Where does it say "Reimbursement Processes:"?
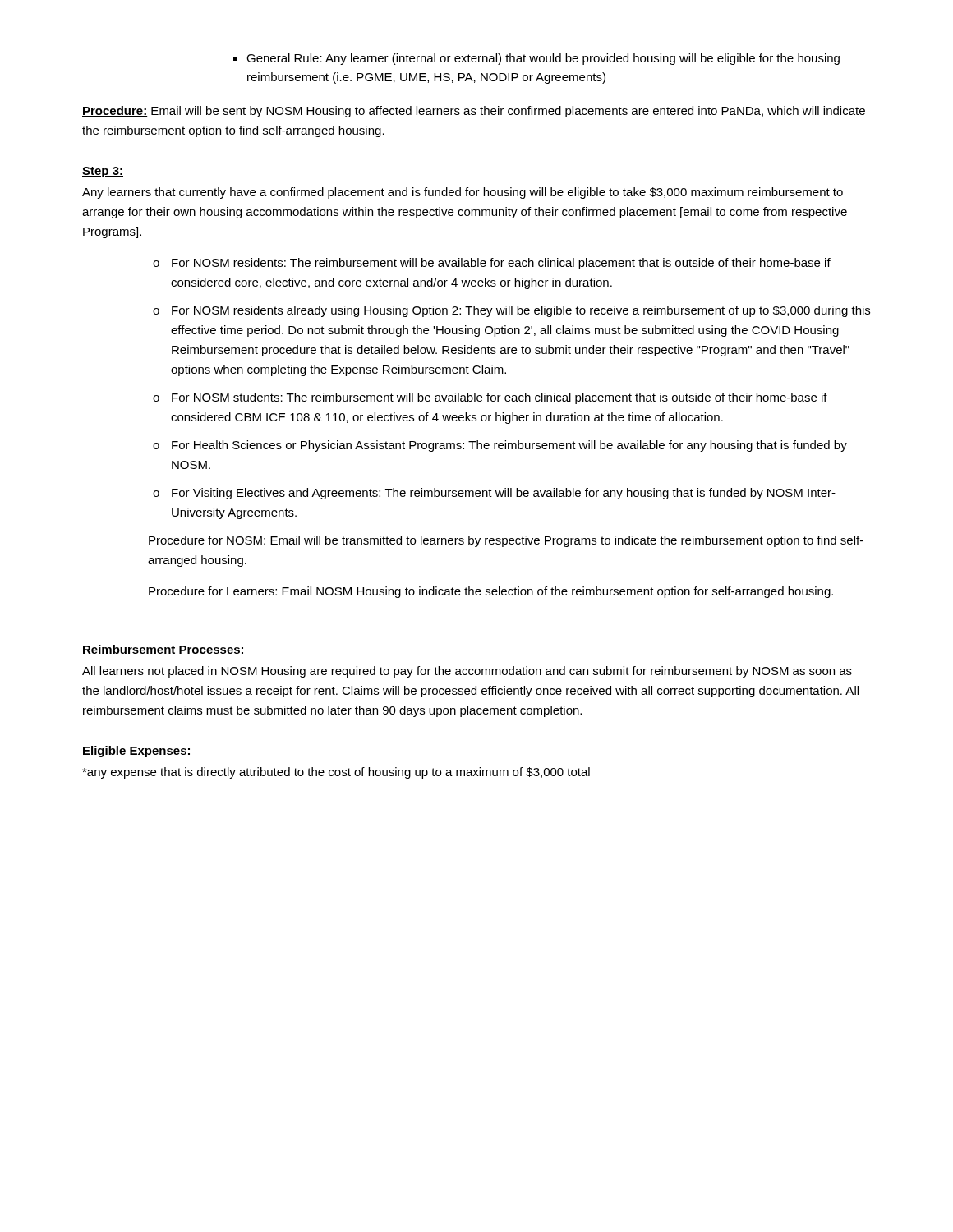The width and height of the screenshot is (953, 1232). pyautogui.click(x=163, y=649)
